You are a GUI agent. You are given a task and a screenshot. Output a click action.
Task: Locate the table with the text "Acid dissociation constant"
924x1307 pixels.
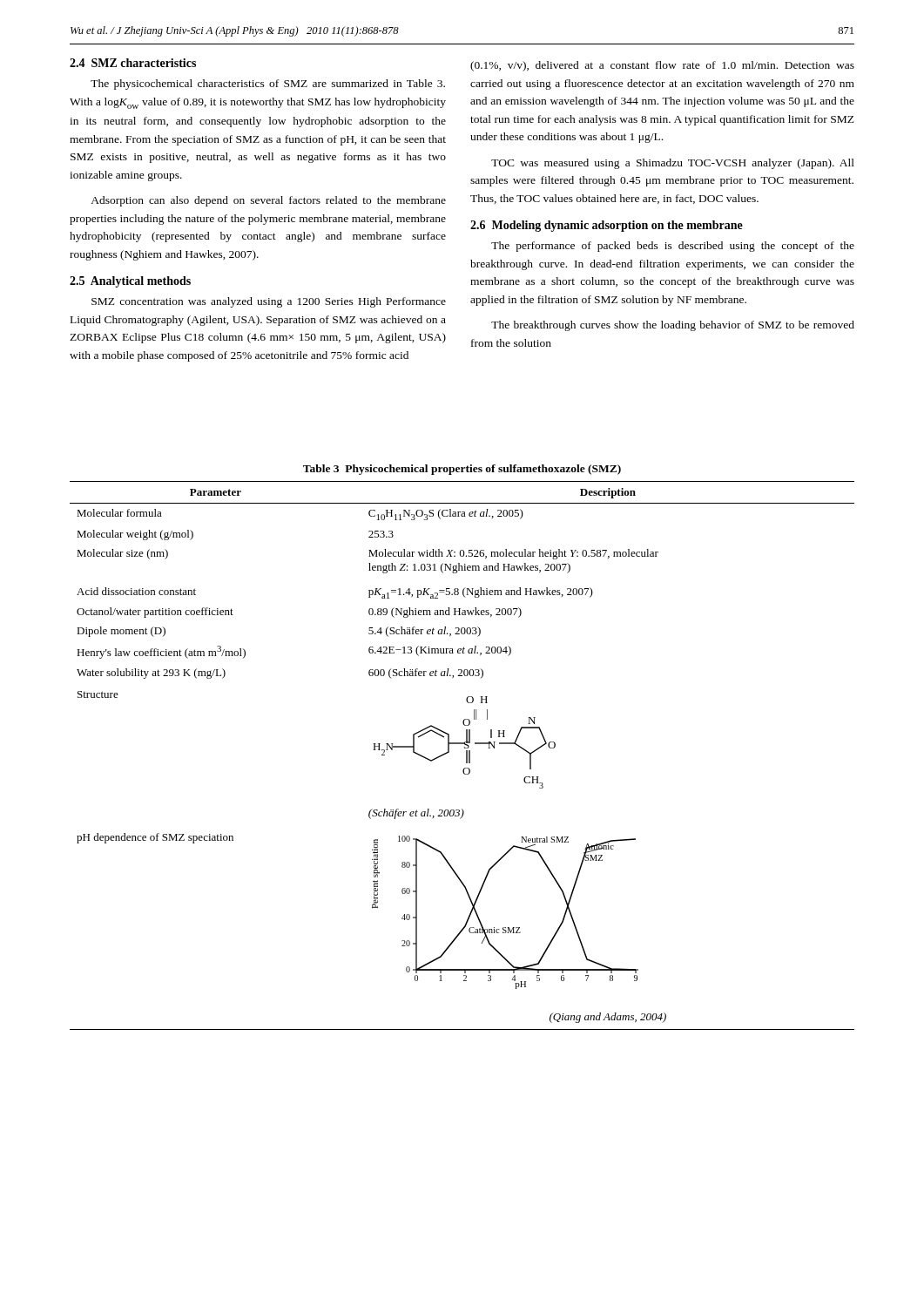coord(462,755)
